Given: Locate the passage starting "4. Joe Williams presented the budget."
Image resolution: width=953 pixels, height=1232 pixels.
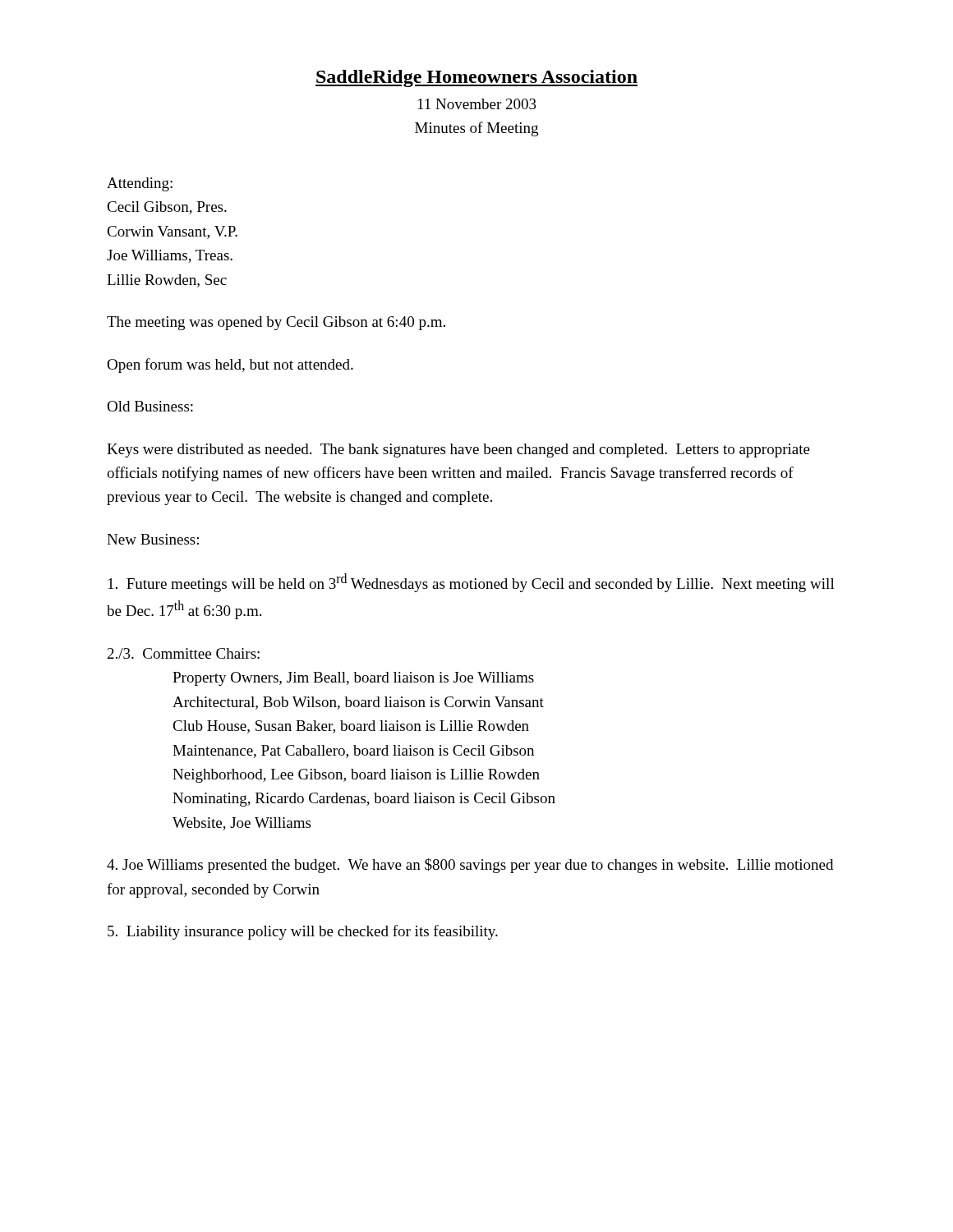Looking at the screenshot, I should point(470,877).
